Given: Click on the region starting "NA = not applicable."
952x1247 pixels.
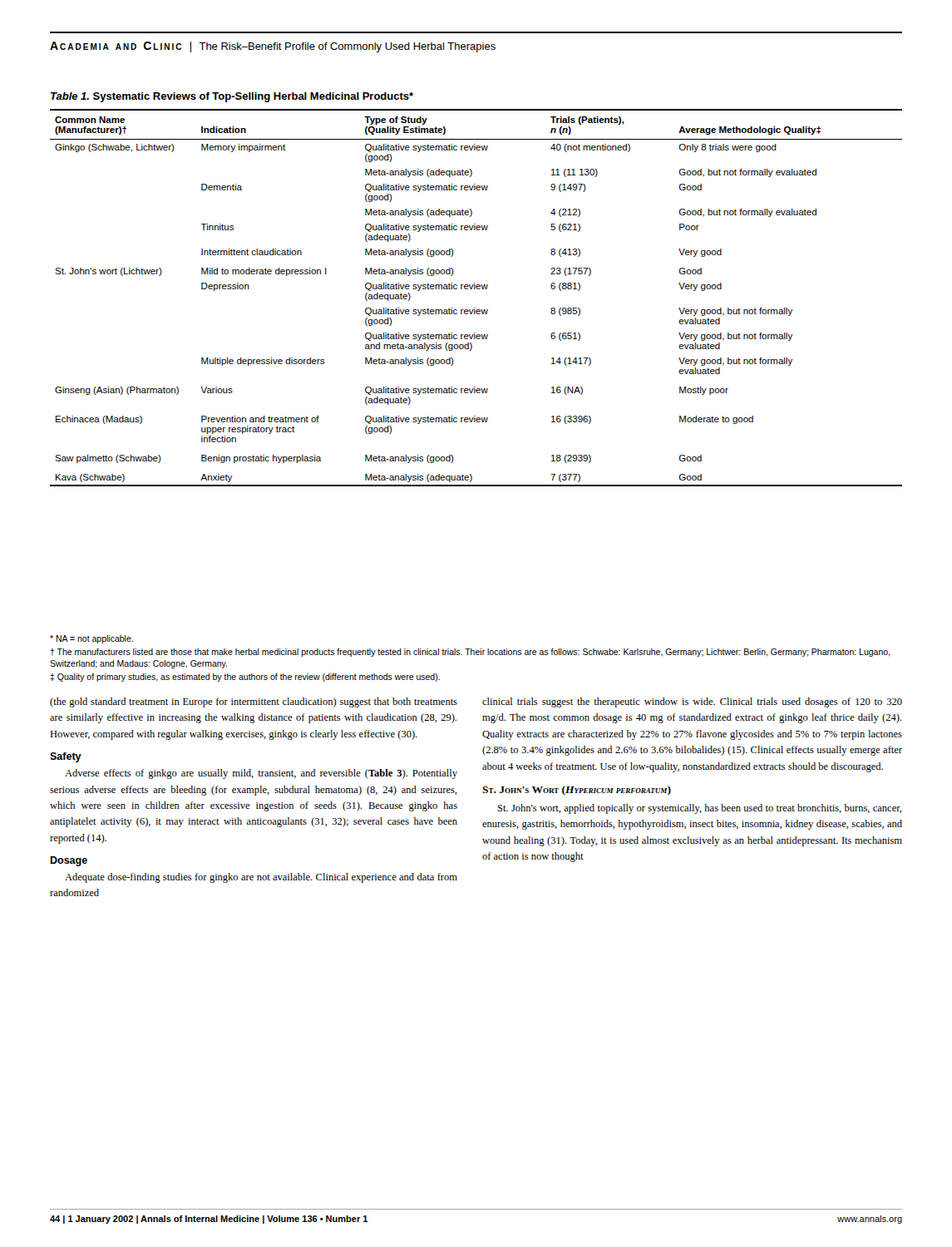Looking at the screenshot, I should [x=476, y=639].
